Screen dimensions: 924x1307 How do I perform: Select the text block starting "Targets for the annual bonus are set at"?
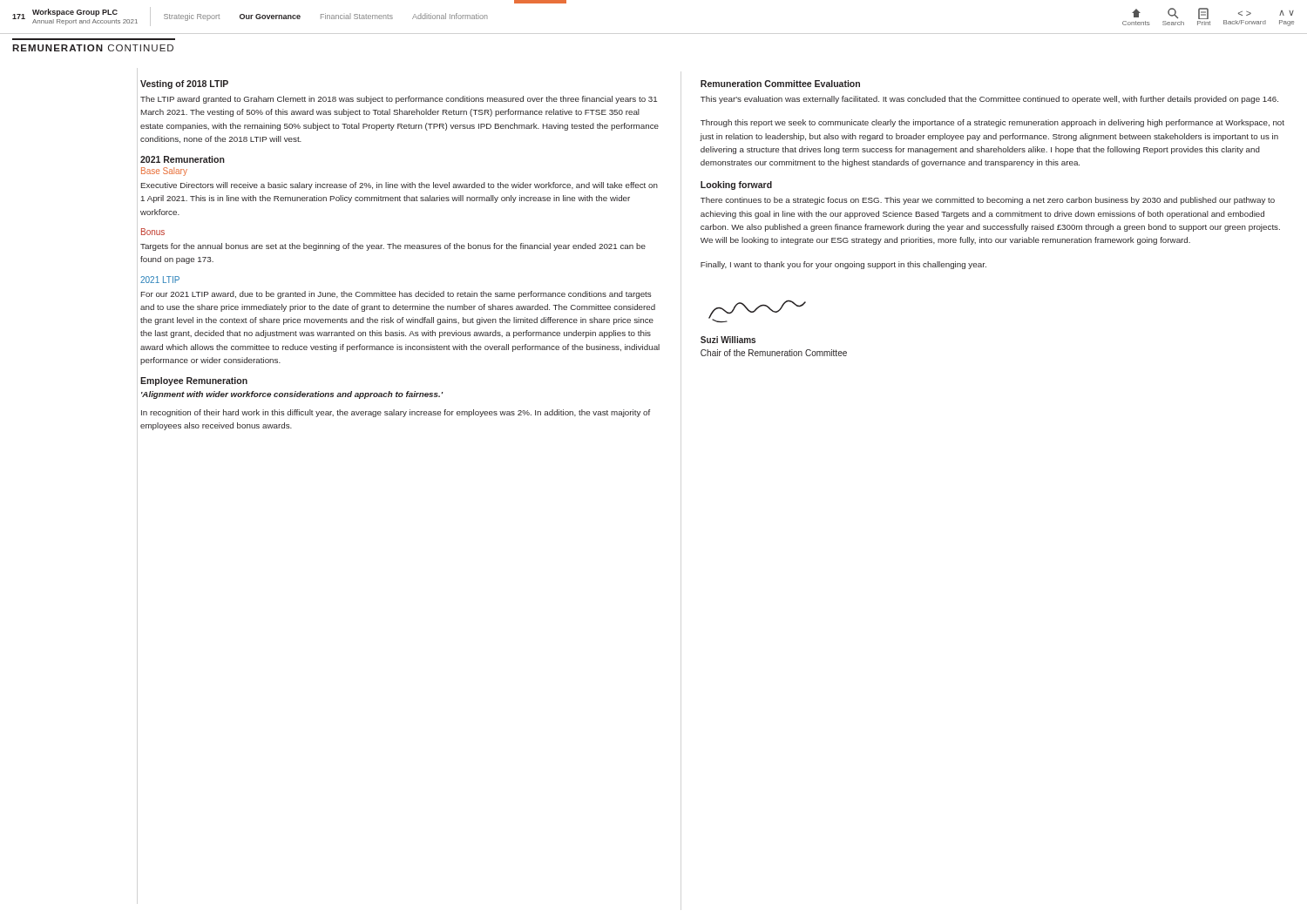393,253
